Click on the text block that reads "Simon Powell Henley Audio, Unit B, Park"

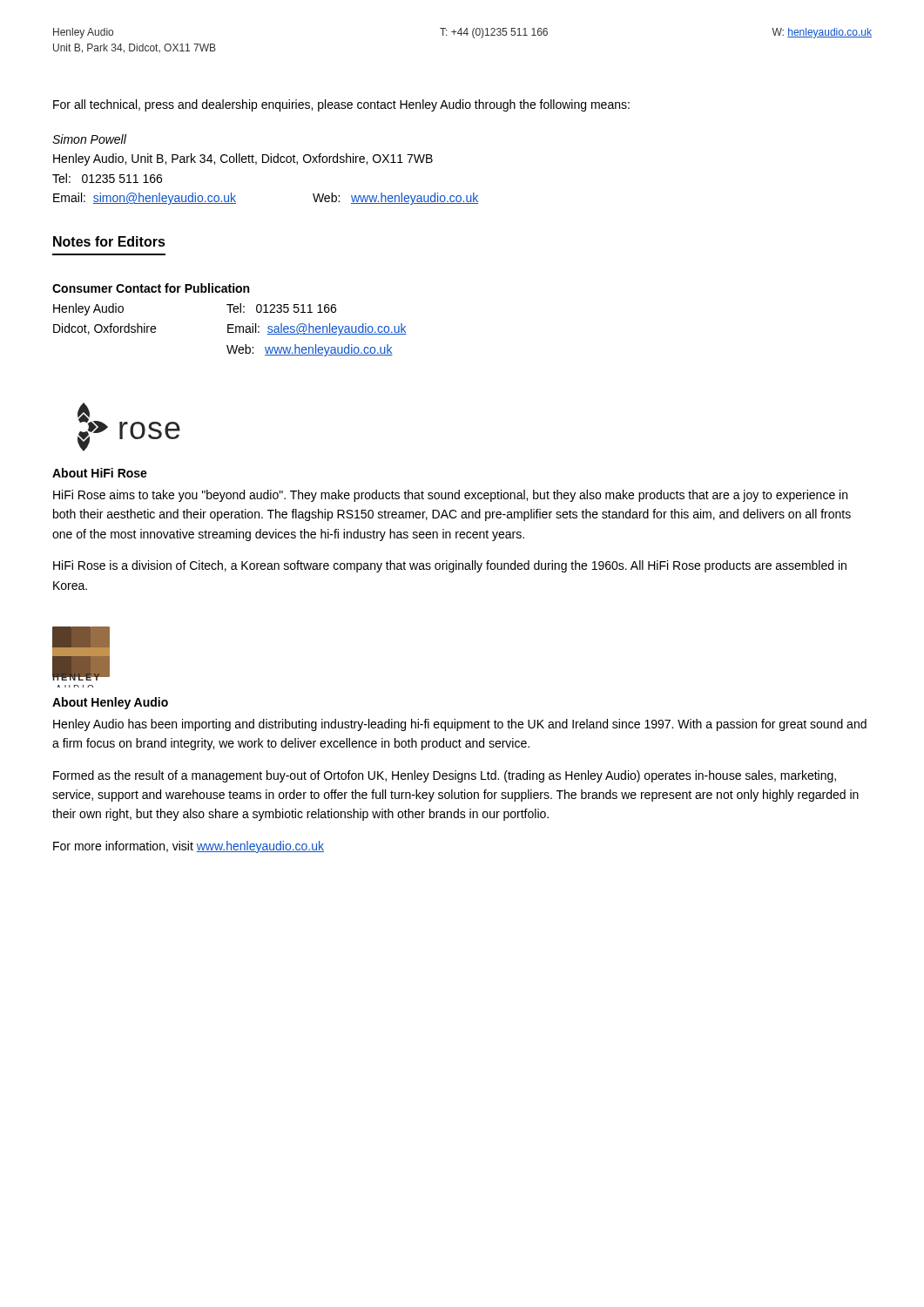coord(265,169)
